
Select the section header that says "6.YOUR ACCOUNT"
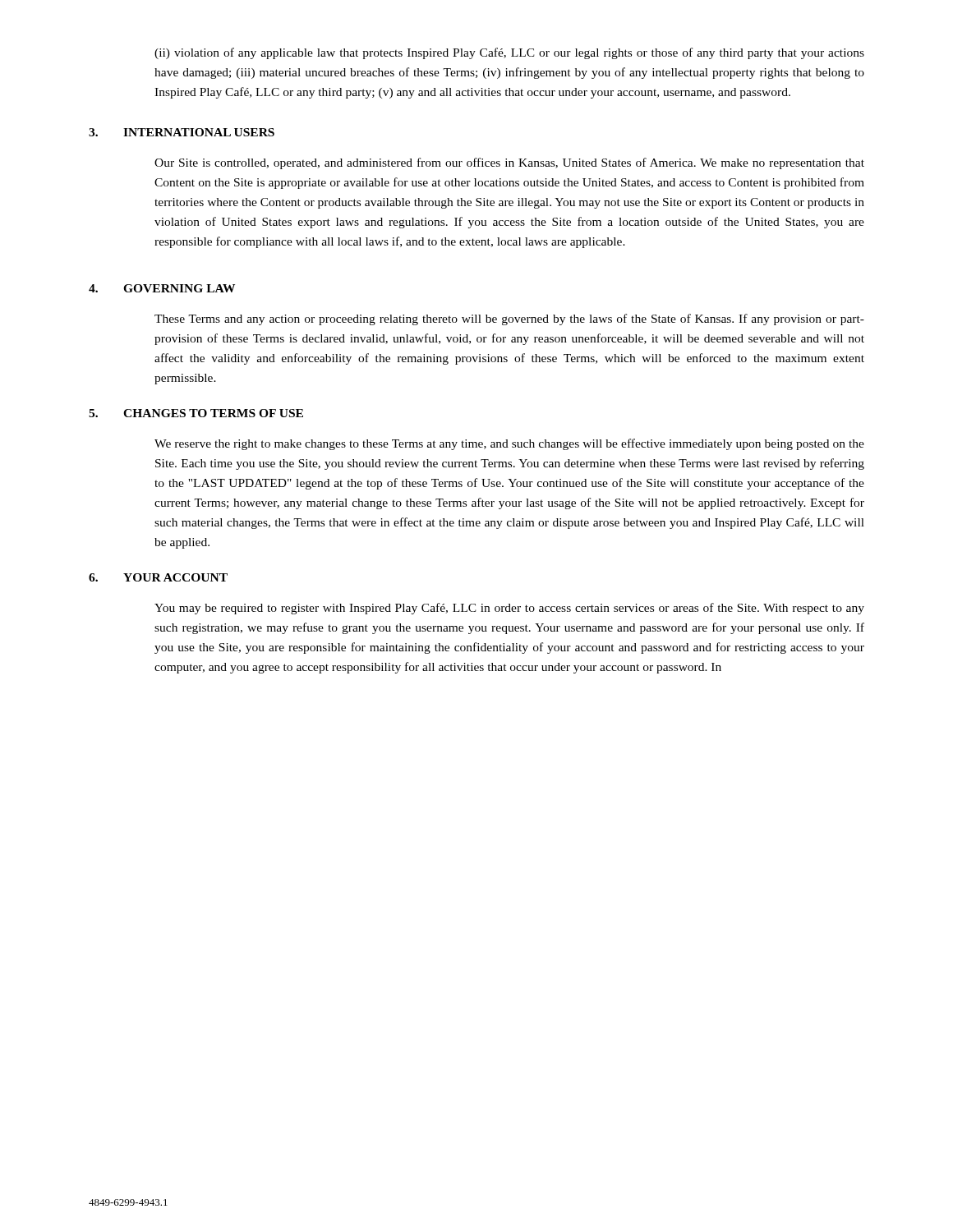tap(158, 578)
